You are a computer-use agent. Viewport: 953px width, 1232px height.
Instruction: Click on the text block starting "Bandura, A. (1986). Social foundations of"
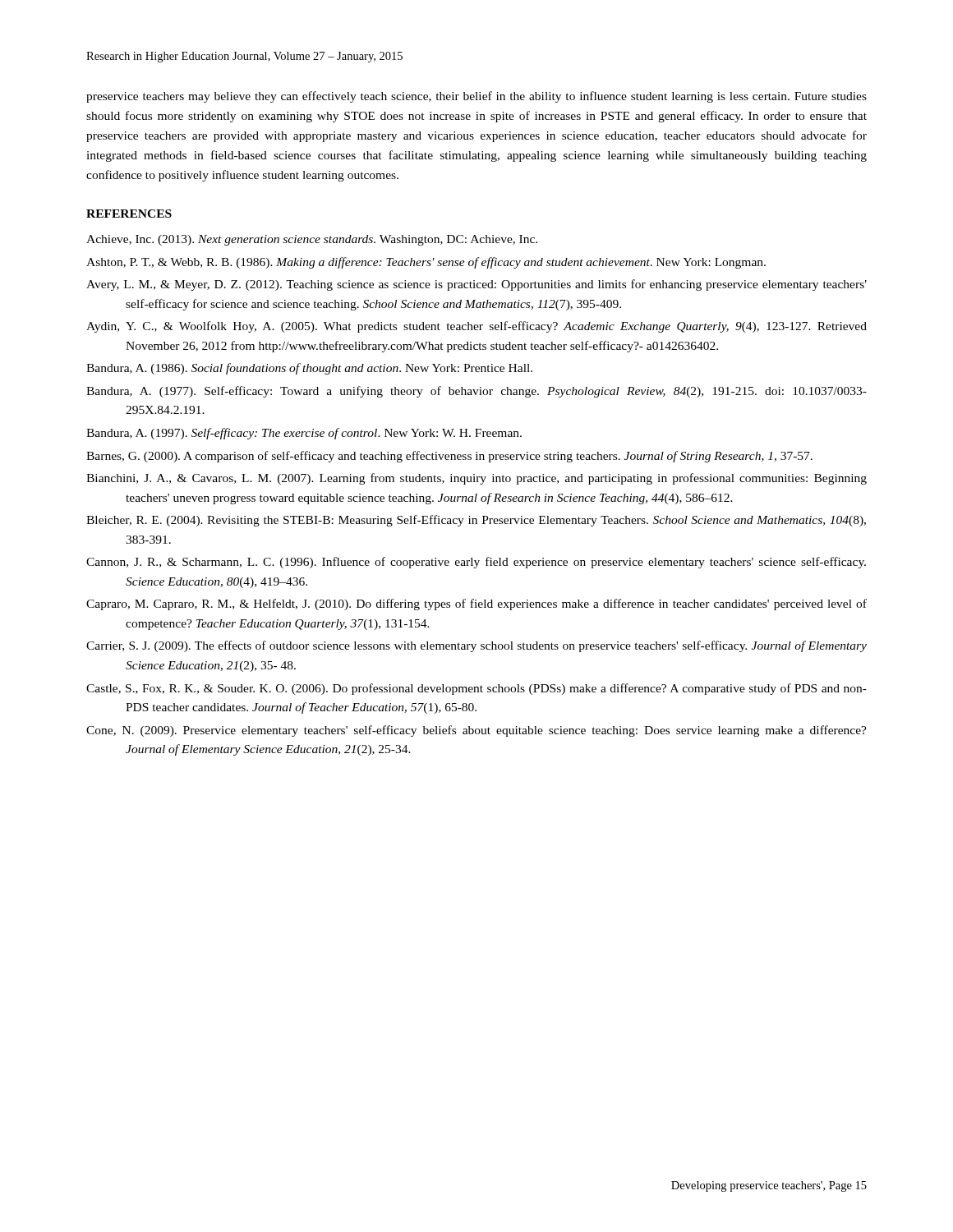point(310,368)
